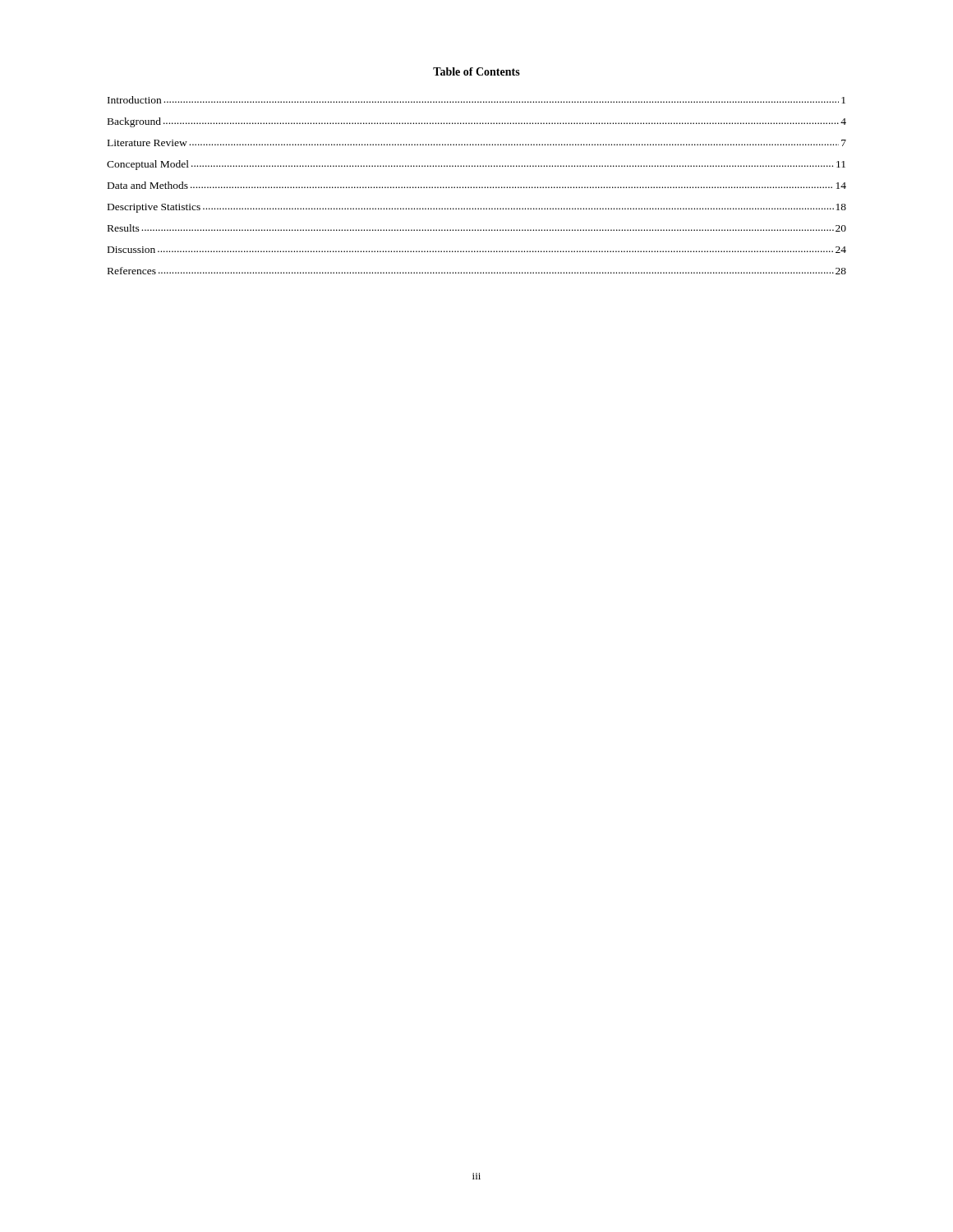Locate the region starting "Introduction 1"
The height and width of the screenshot is (1232, 953).
(x=476, y=100)
